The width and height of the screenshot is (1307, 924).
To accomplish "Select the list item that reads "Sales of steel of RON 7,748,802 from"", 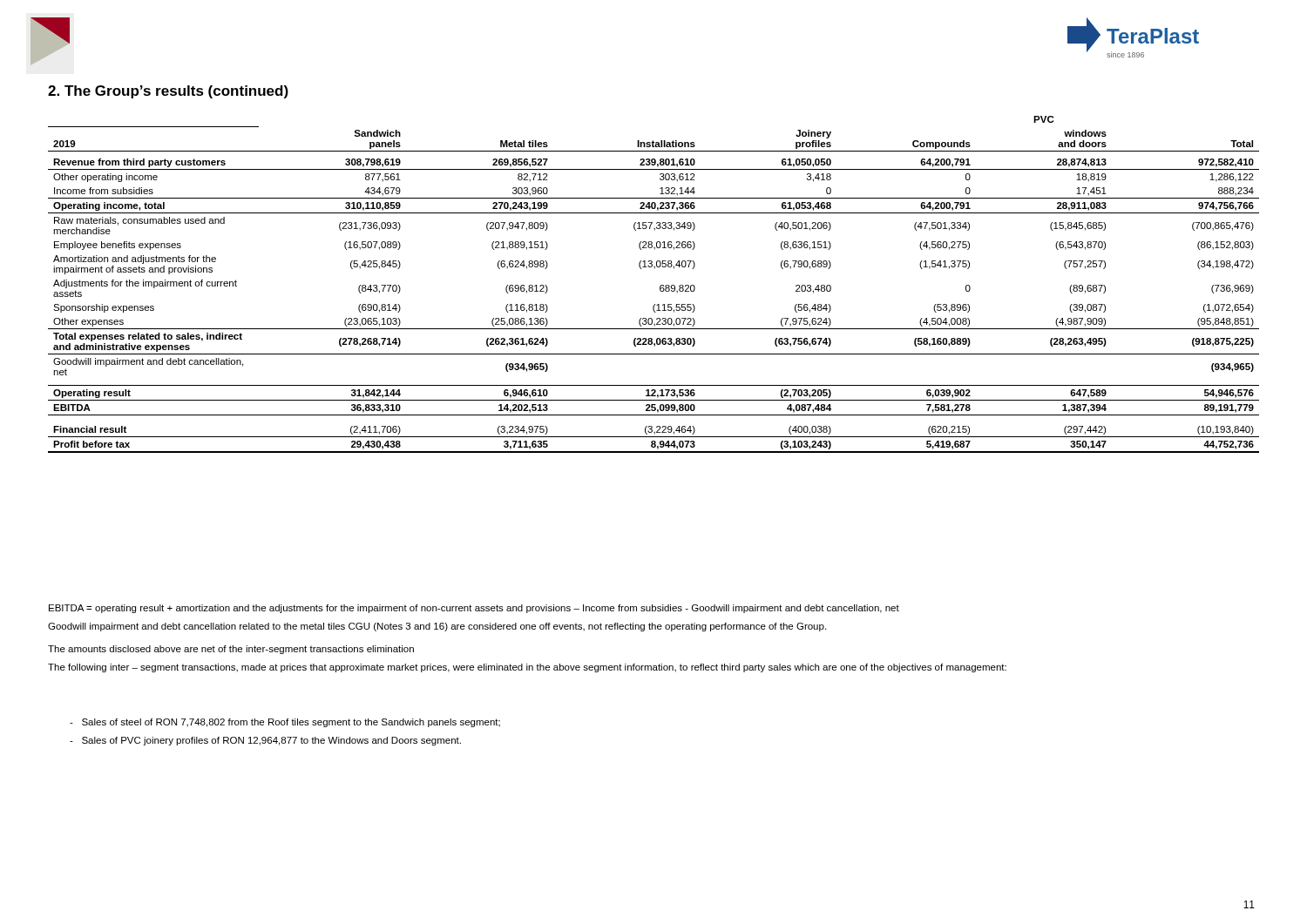I will tap(285, 722).
